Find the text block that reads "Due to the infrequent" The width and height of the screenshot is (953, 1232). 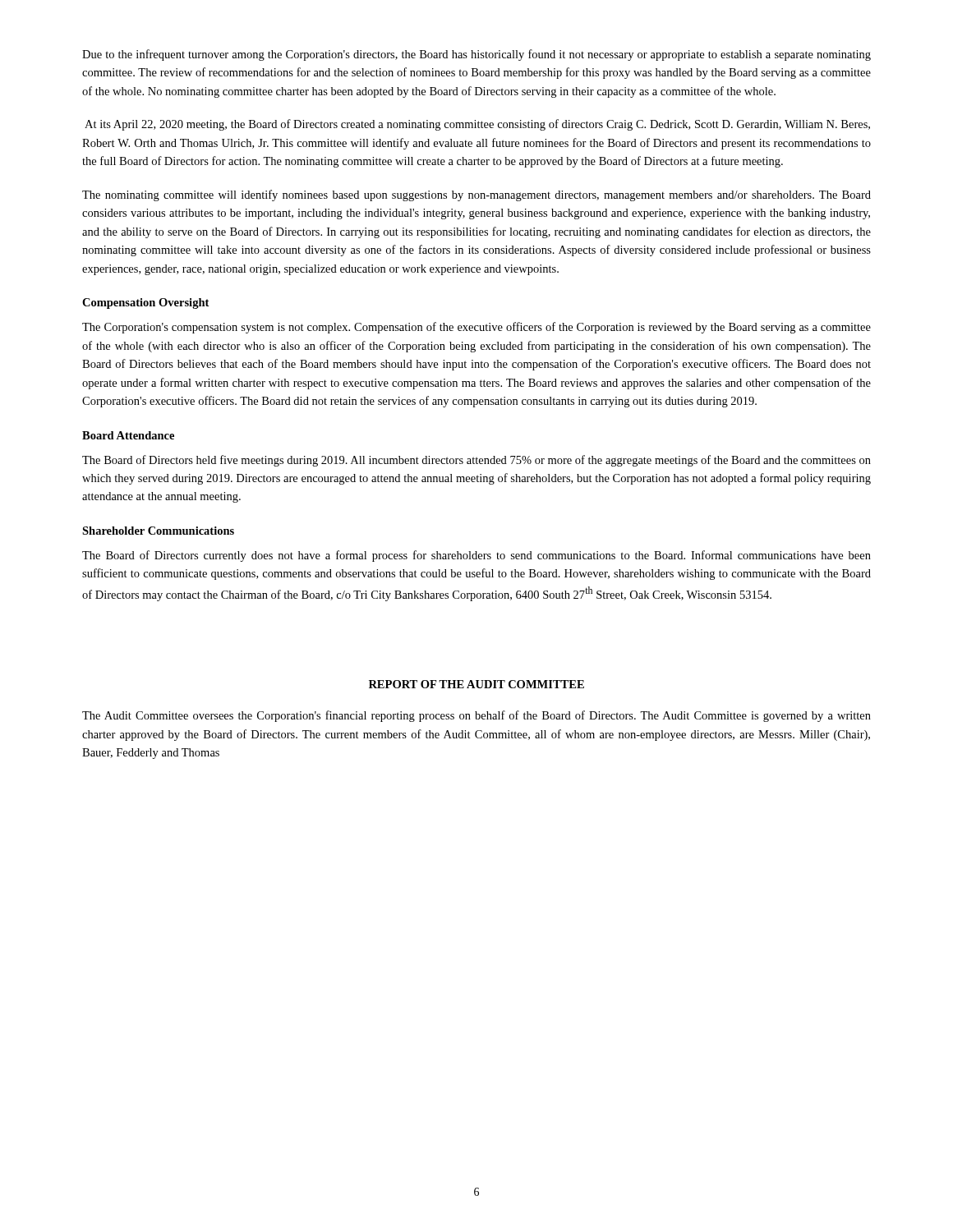pos(476,73)
